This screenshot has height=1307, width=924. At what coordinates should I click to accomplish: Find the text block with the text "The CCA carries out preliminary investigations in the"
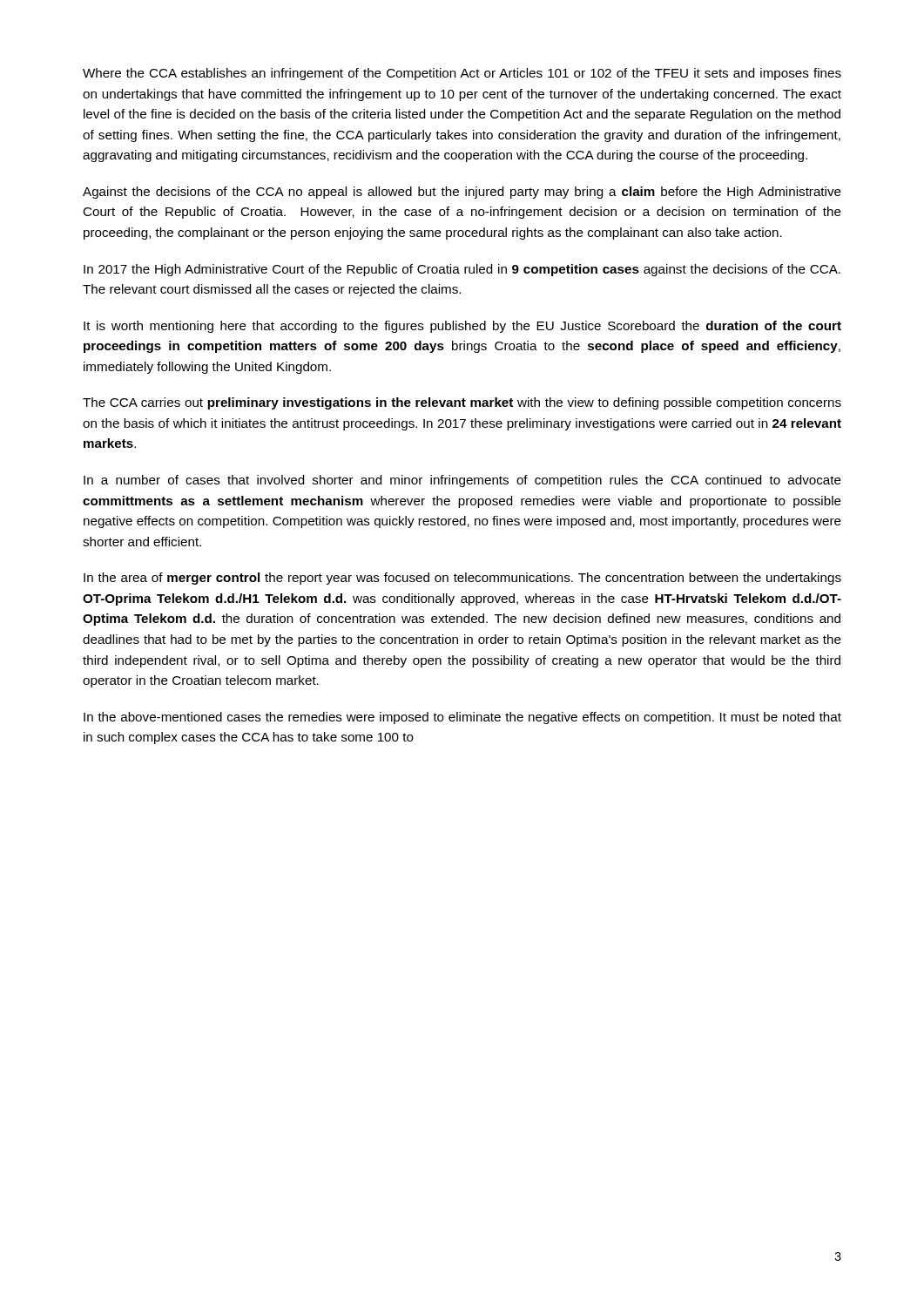tap(462, 423)
